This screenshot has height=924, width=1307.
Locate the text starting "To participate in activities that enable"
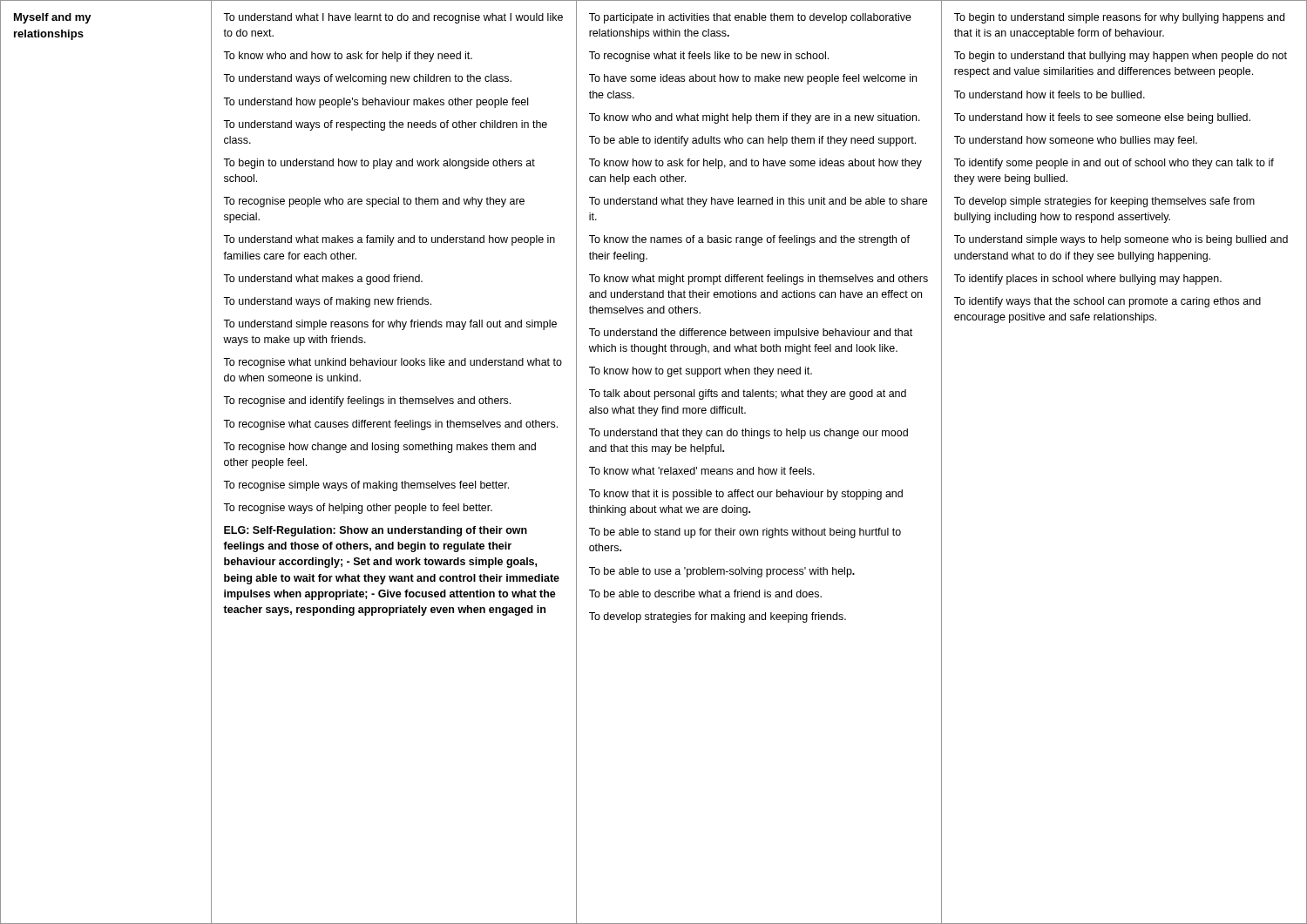point(750,18)
